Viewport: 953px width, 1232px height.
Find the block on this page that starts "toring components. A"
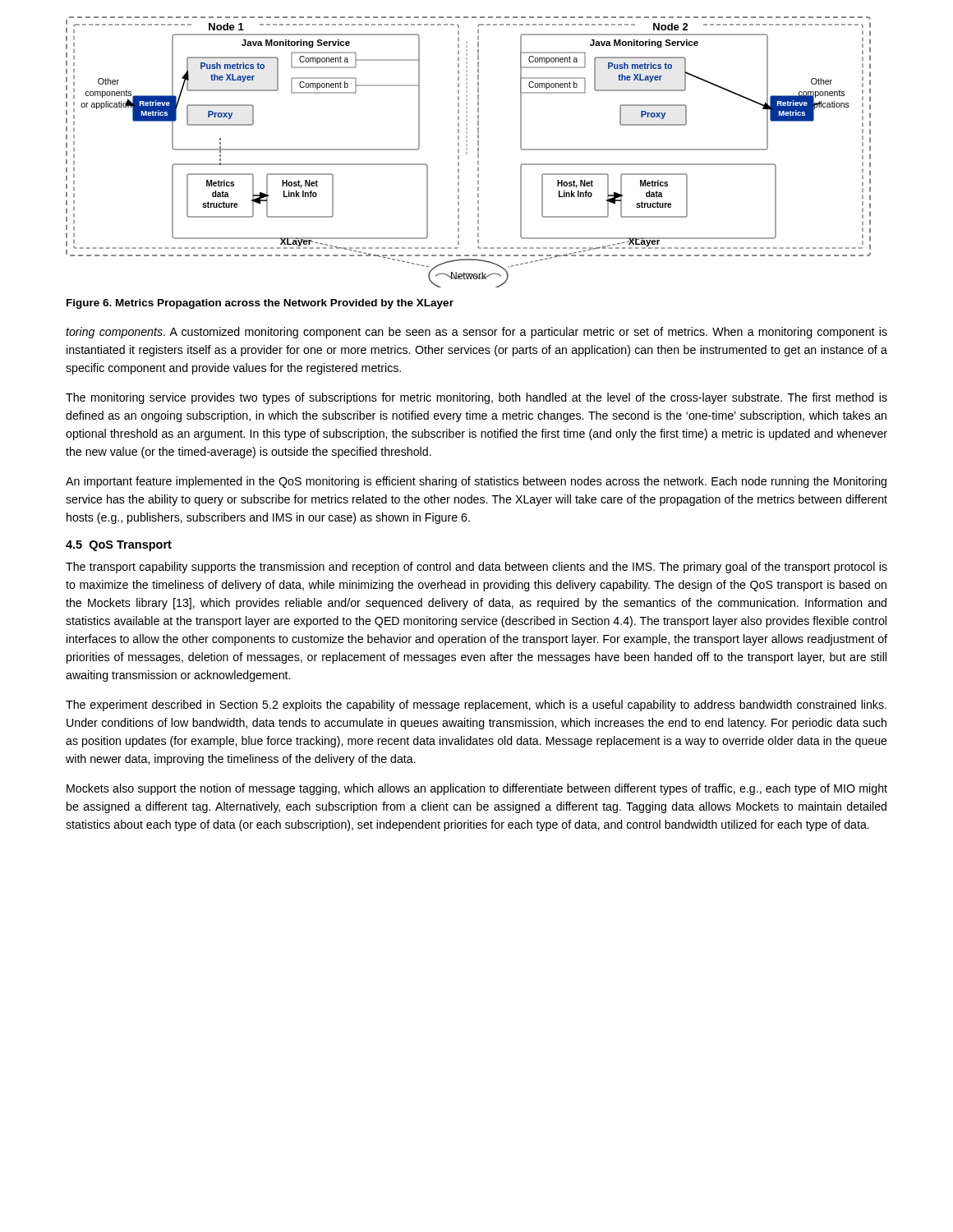click(x=476, y=350)
